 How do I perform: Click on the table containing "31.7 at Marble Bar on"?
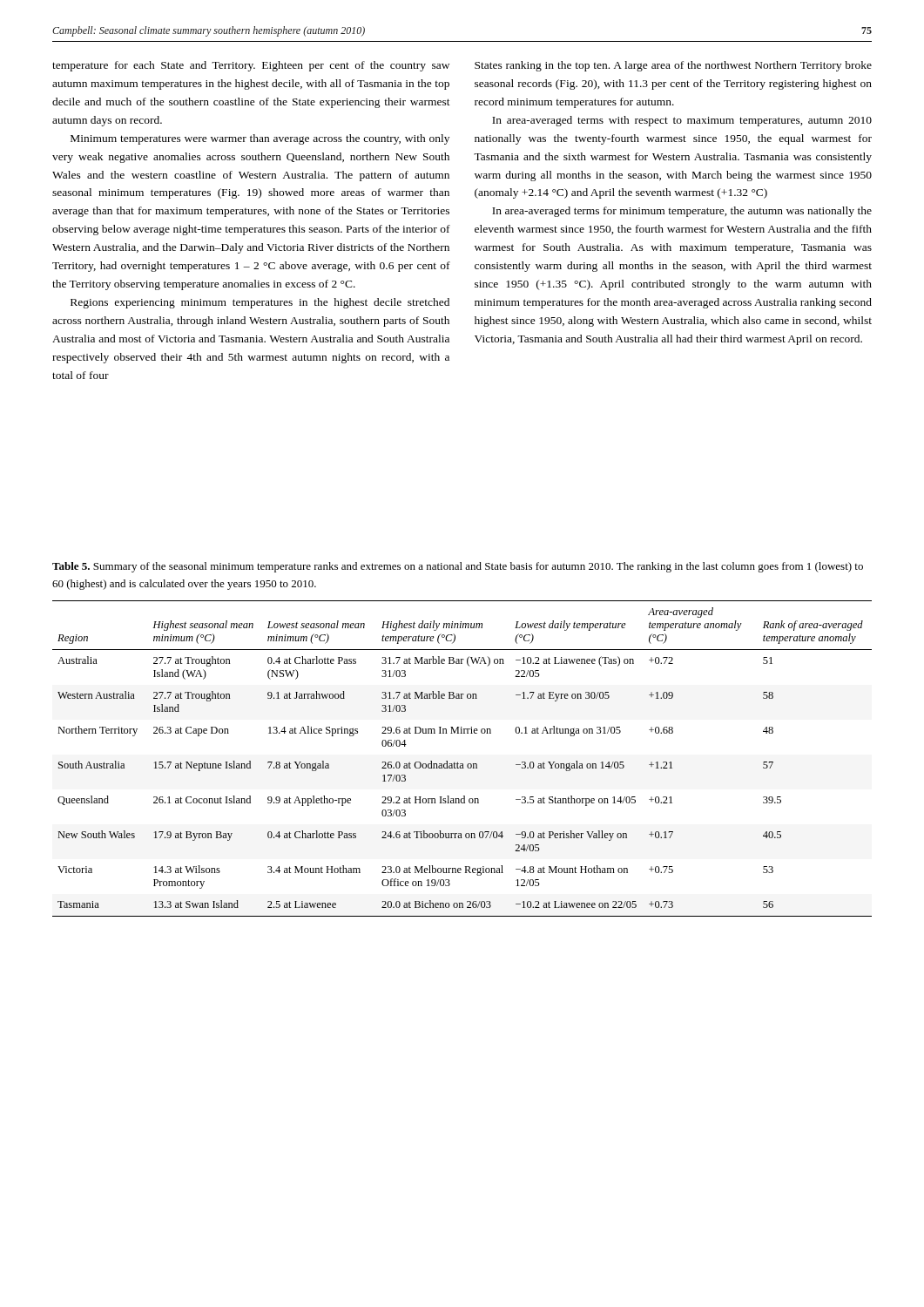tap(462, 758)
